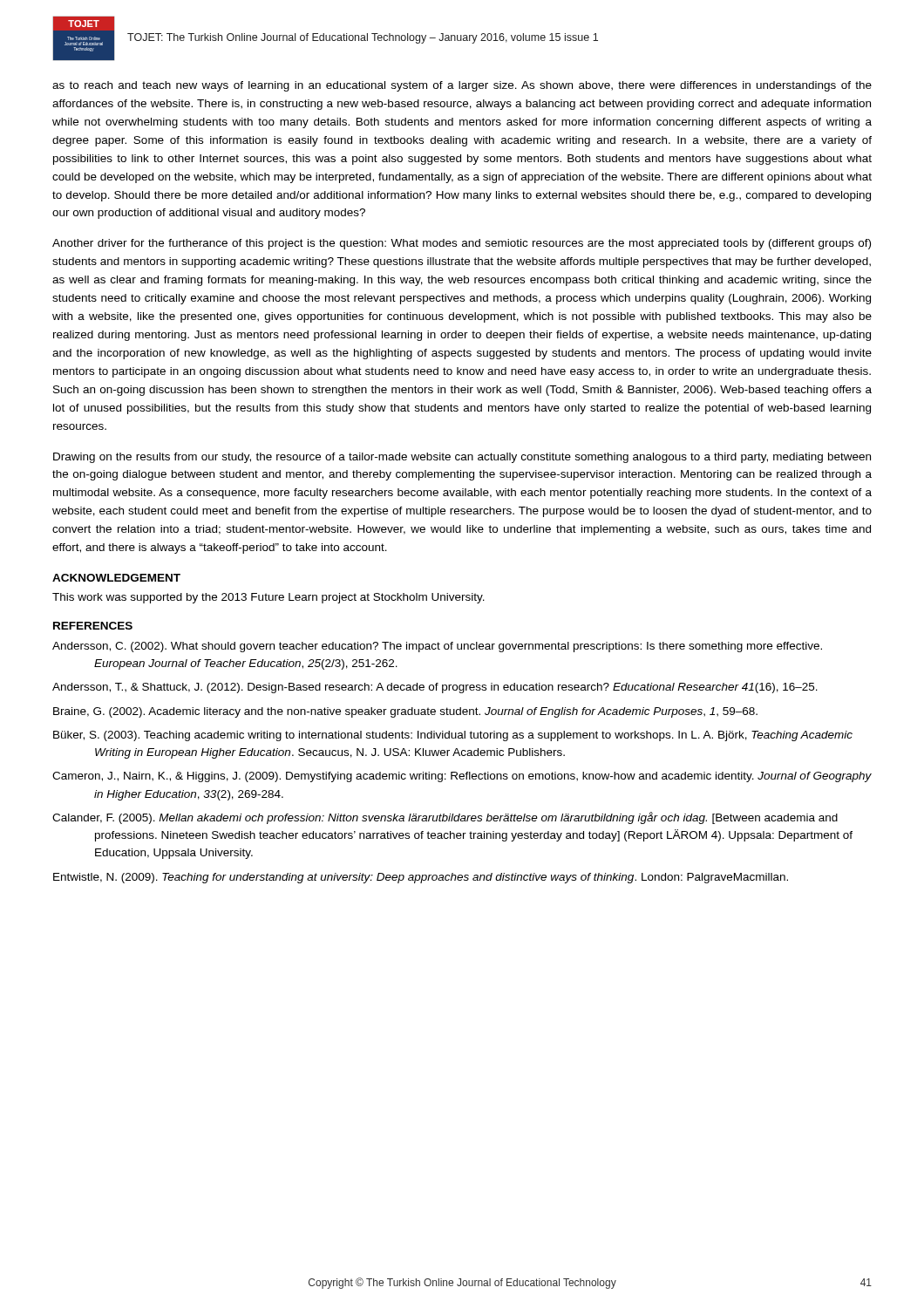Locate the list item containing "Calander, F. (2005). Mellan akademi"
Screen dimensions: 1308x924
tap(452, 835)
